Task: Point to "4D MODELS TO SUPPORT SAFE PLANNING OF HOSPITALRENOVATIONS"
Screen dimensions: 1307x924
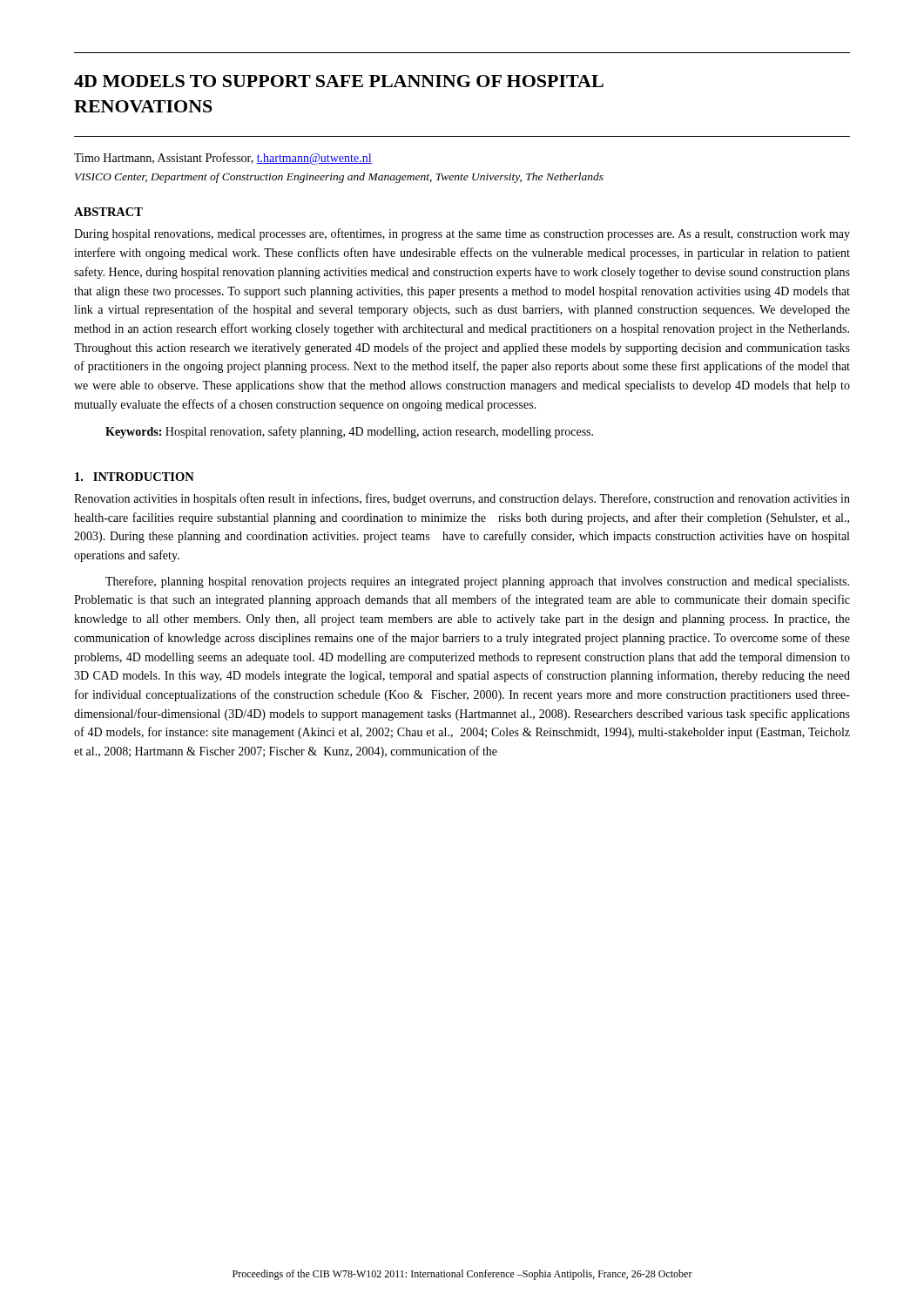Action: pyautogui.click(x=462, y=94)
